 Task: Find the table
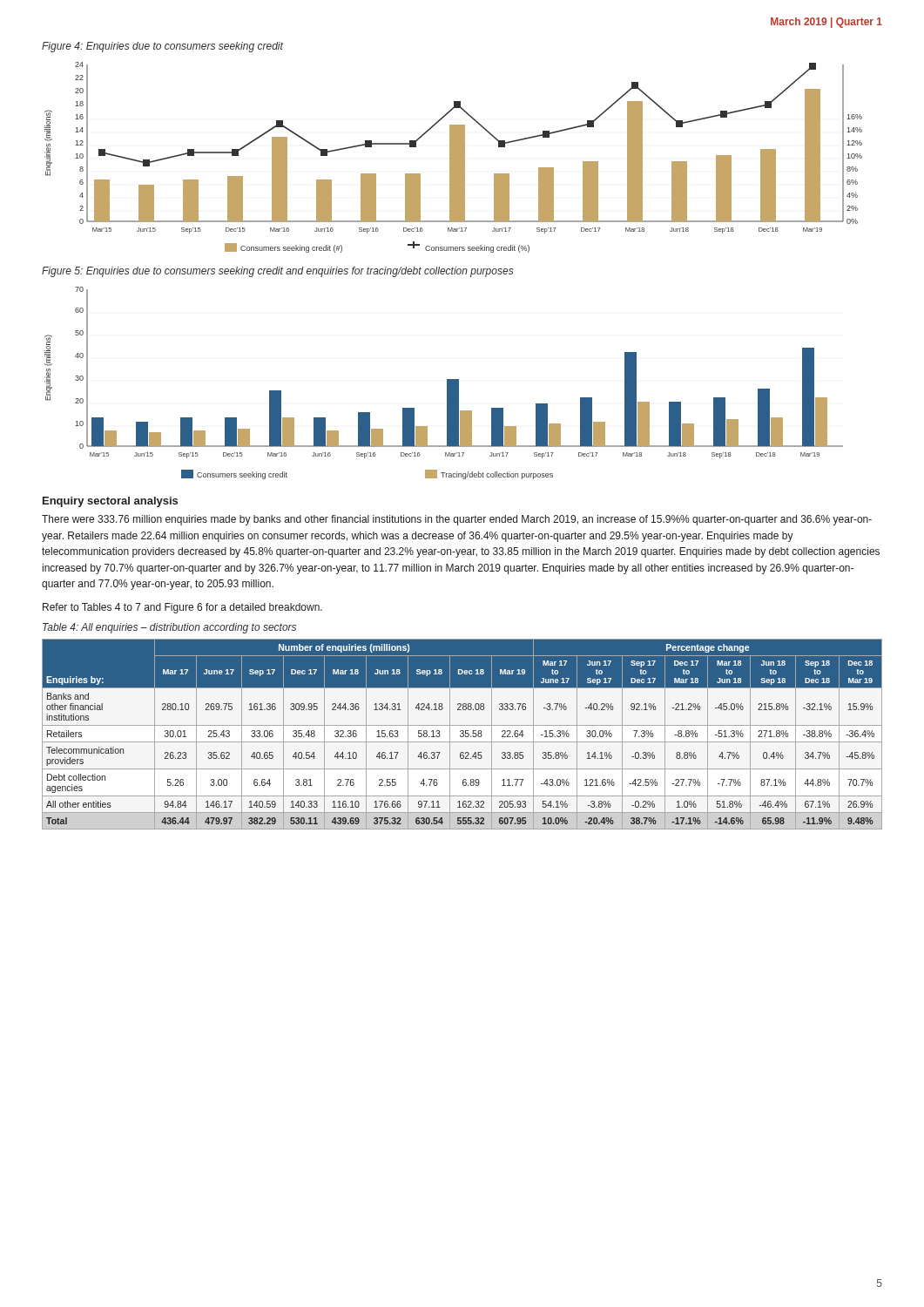[x=462, y=734]
